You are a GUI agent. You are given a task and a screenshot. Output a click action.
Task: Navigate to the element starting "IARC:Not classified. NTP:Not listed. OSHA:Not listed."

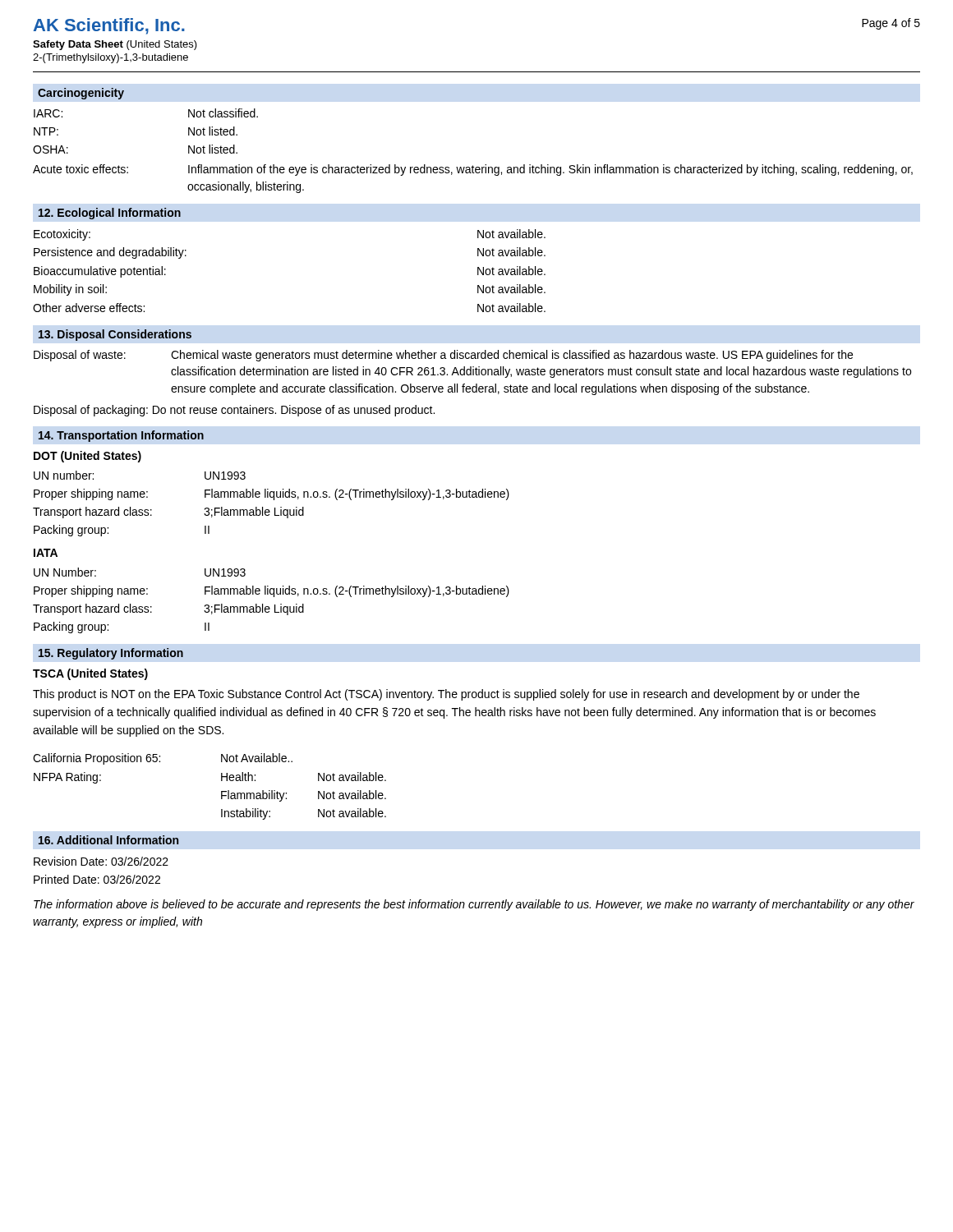(48, 114)
